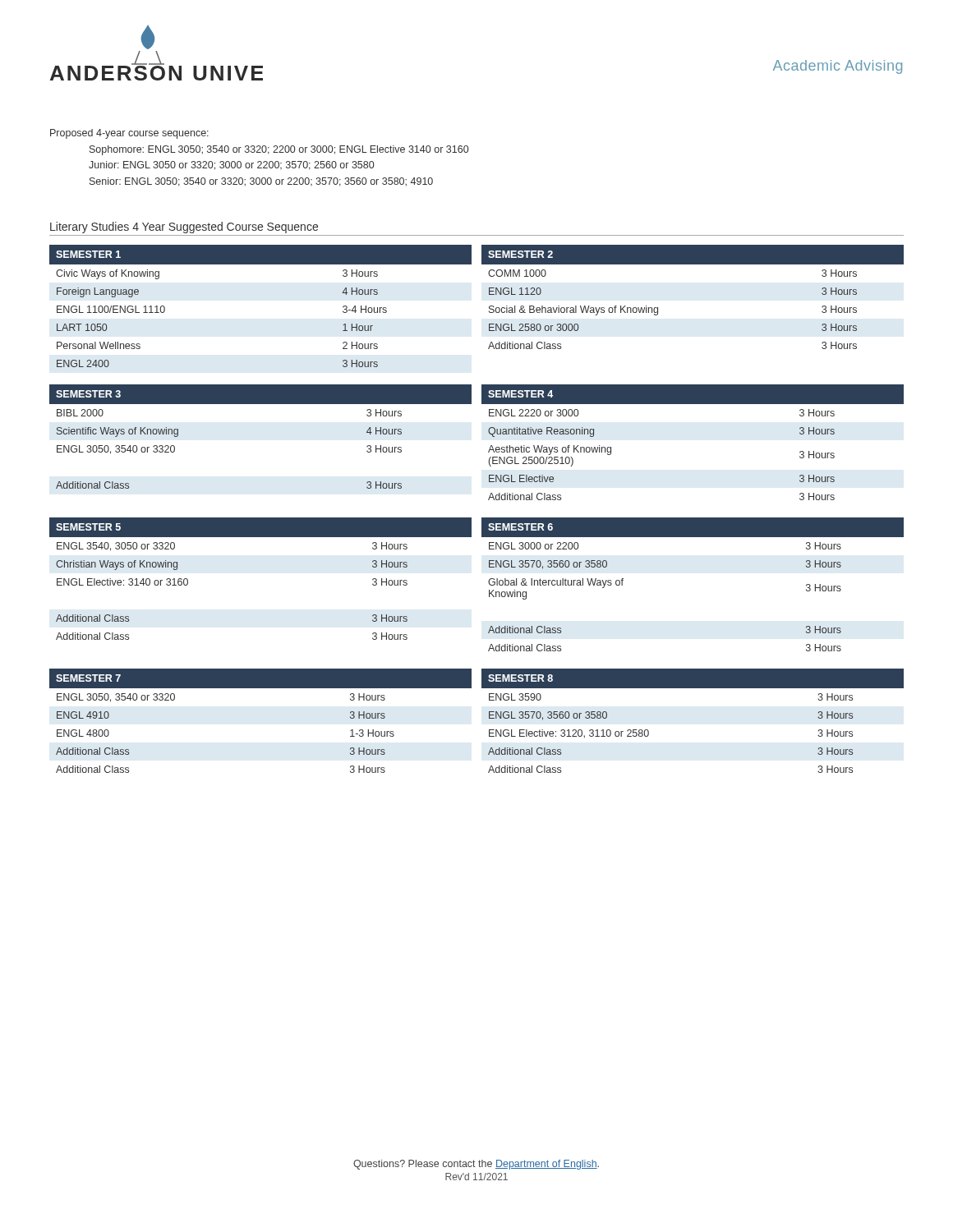Find the table that mentions "ENGL 2400"

(476, 309)
